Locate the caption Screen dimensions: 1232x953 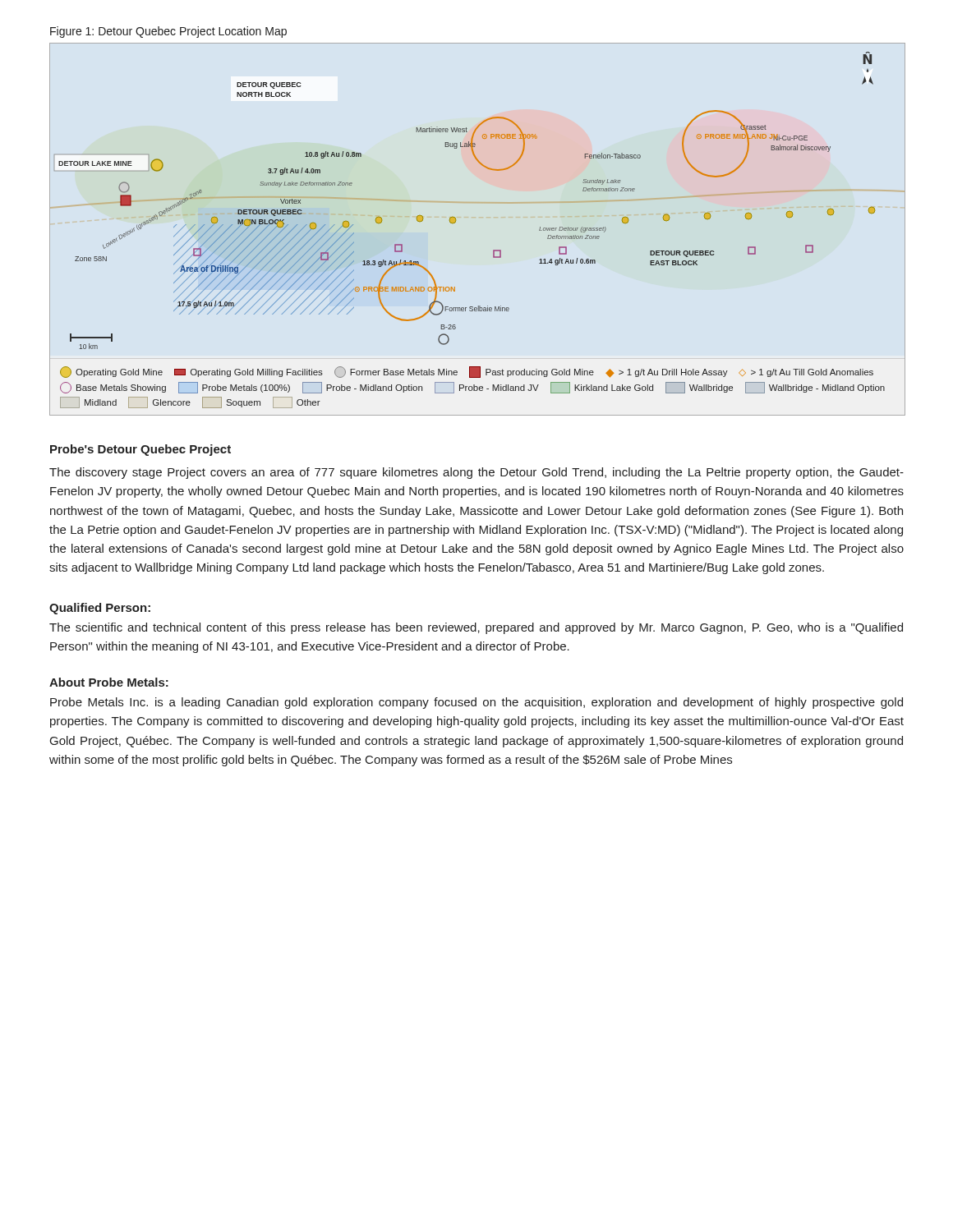click(168, 31)
